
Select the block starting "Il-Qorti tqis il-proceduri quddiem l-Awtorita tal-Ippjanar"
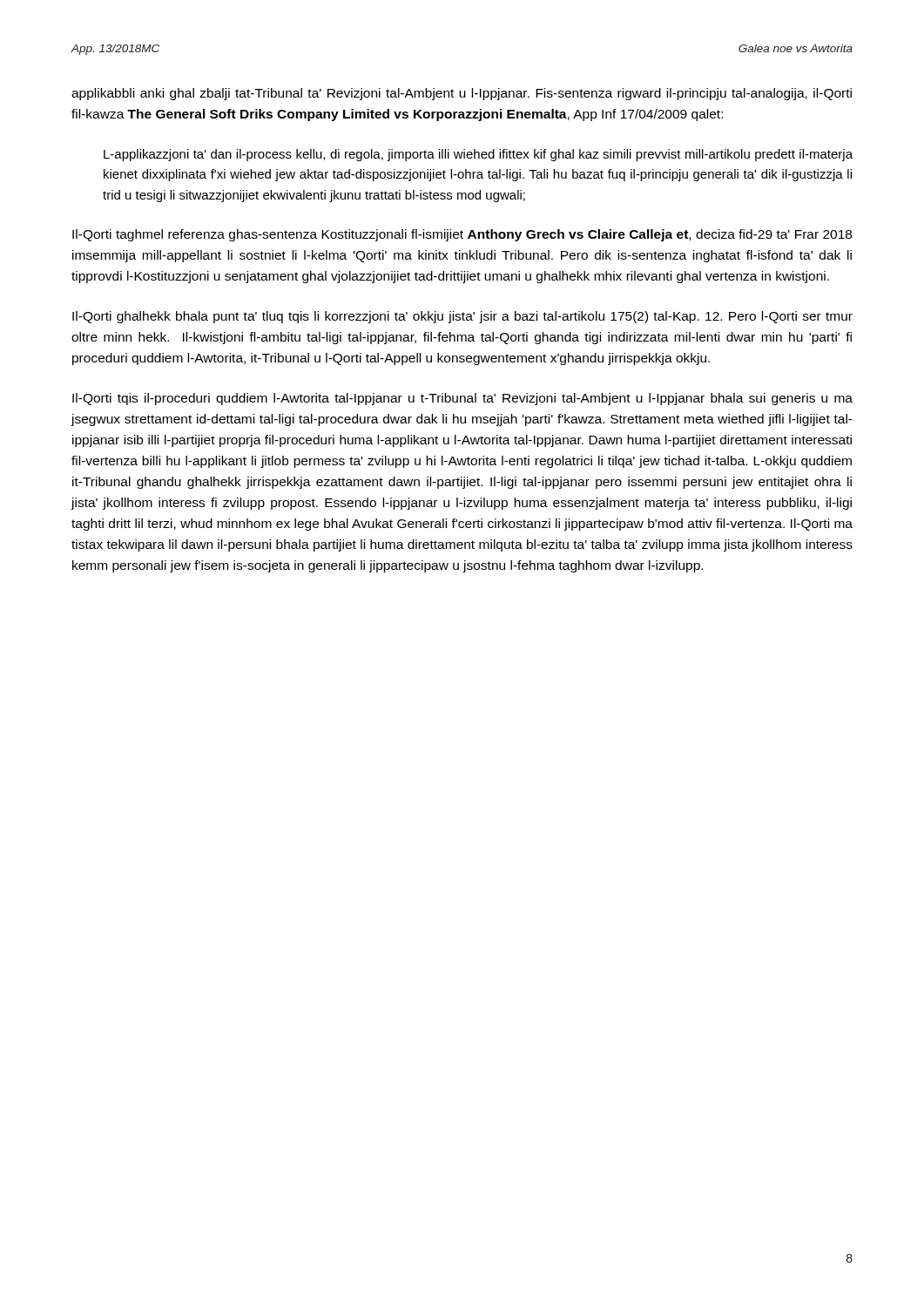pos(462,482)
